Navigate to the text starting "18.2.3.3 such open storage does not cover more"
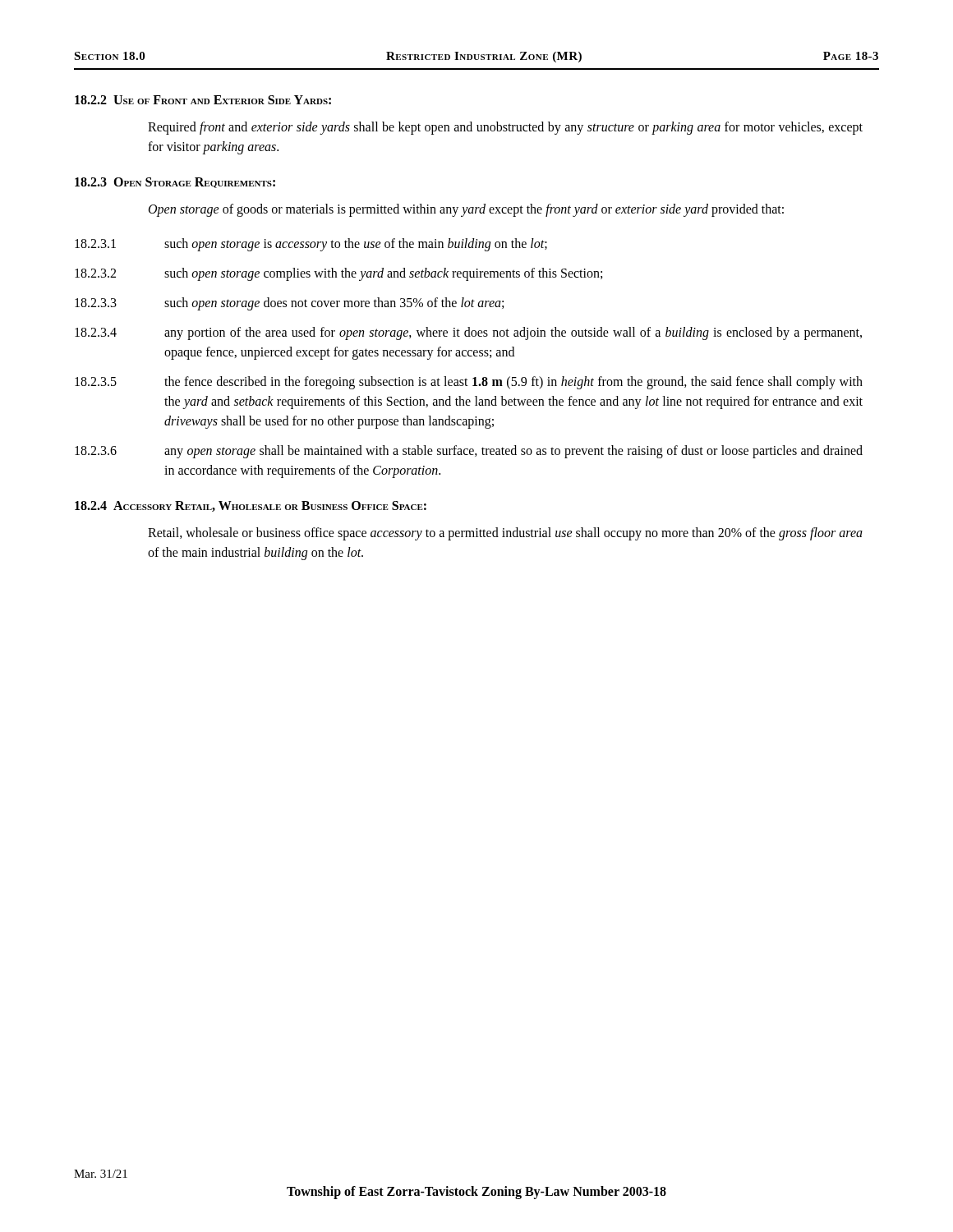Screen dimensions: 1232x953 (468, 303)
